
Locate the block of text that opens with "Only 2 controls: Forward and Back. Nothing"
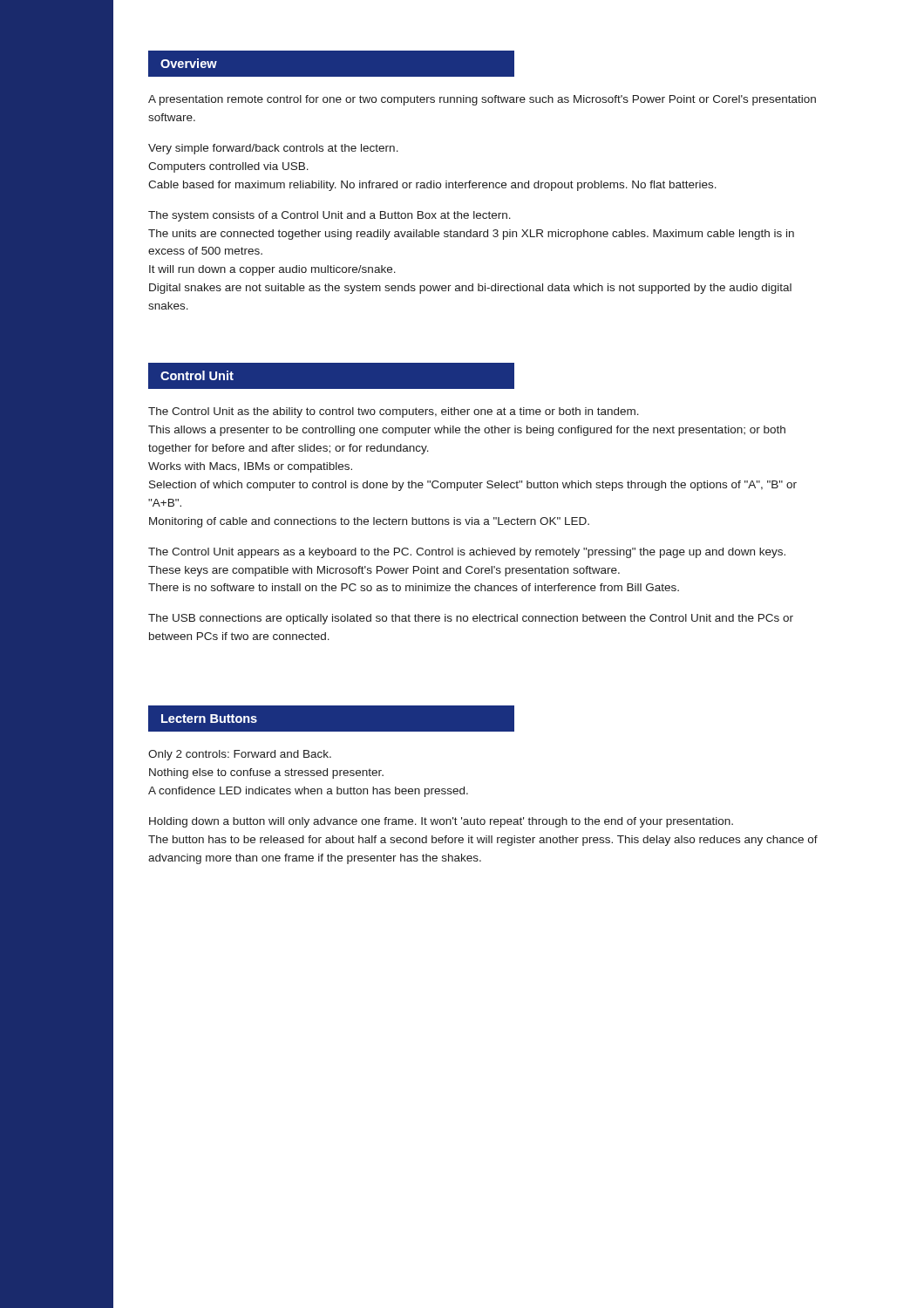pyautogui.click(x=308, y=772)
